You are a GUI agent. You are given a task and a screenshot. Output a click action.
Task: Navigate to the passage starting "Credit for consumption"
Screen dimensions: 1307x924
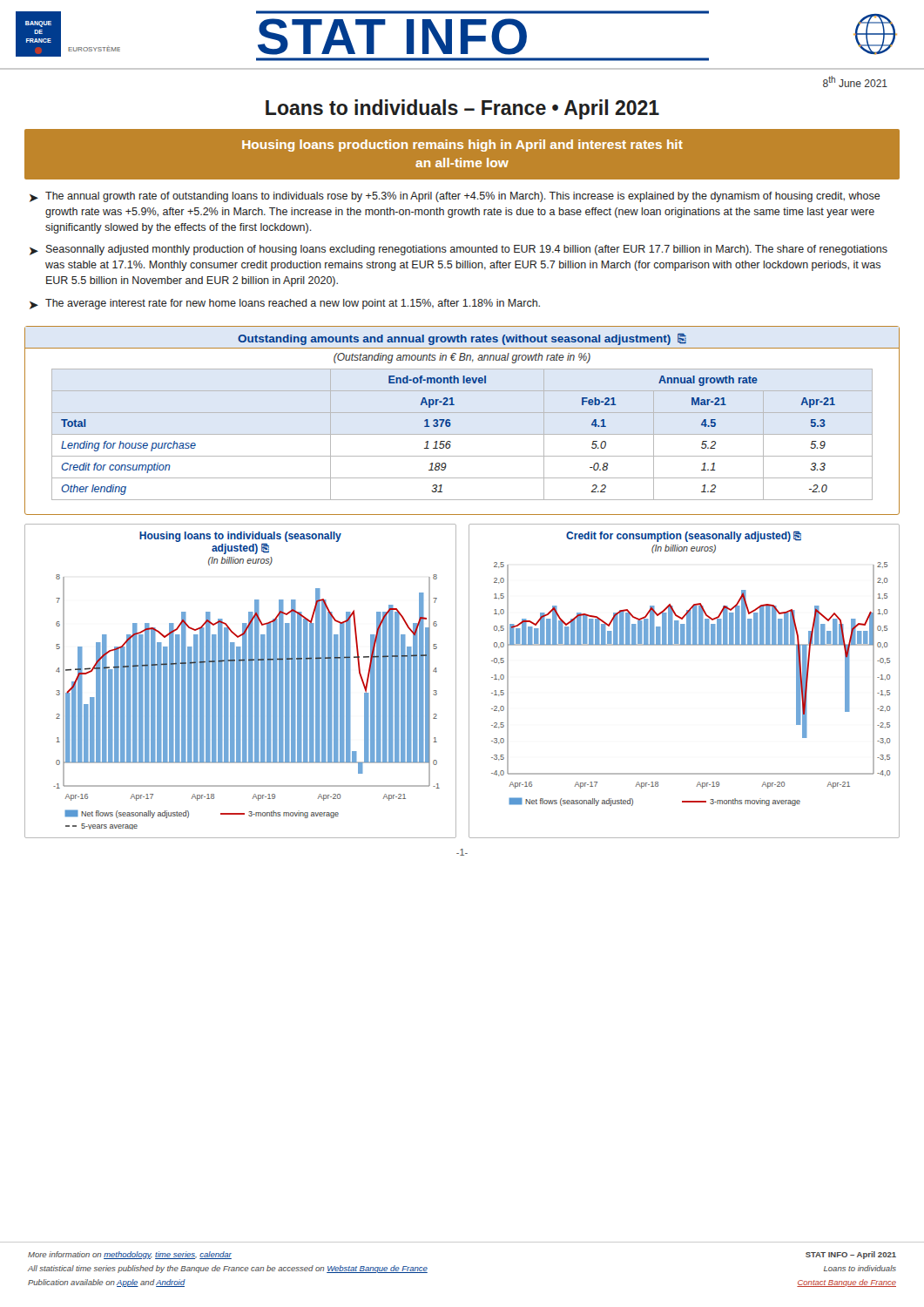coord(684,536)
